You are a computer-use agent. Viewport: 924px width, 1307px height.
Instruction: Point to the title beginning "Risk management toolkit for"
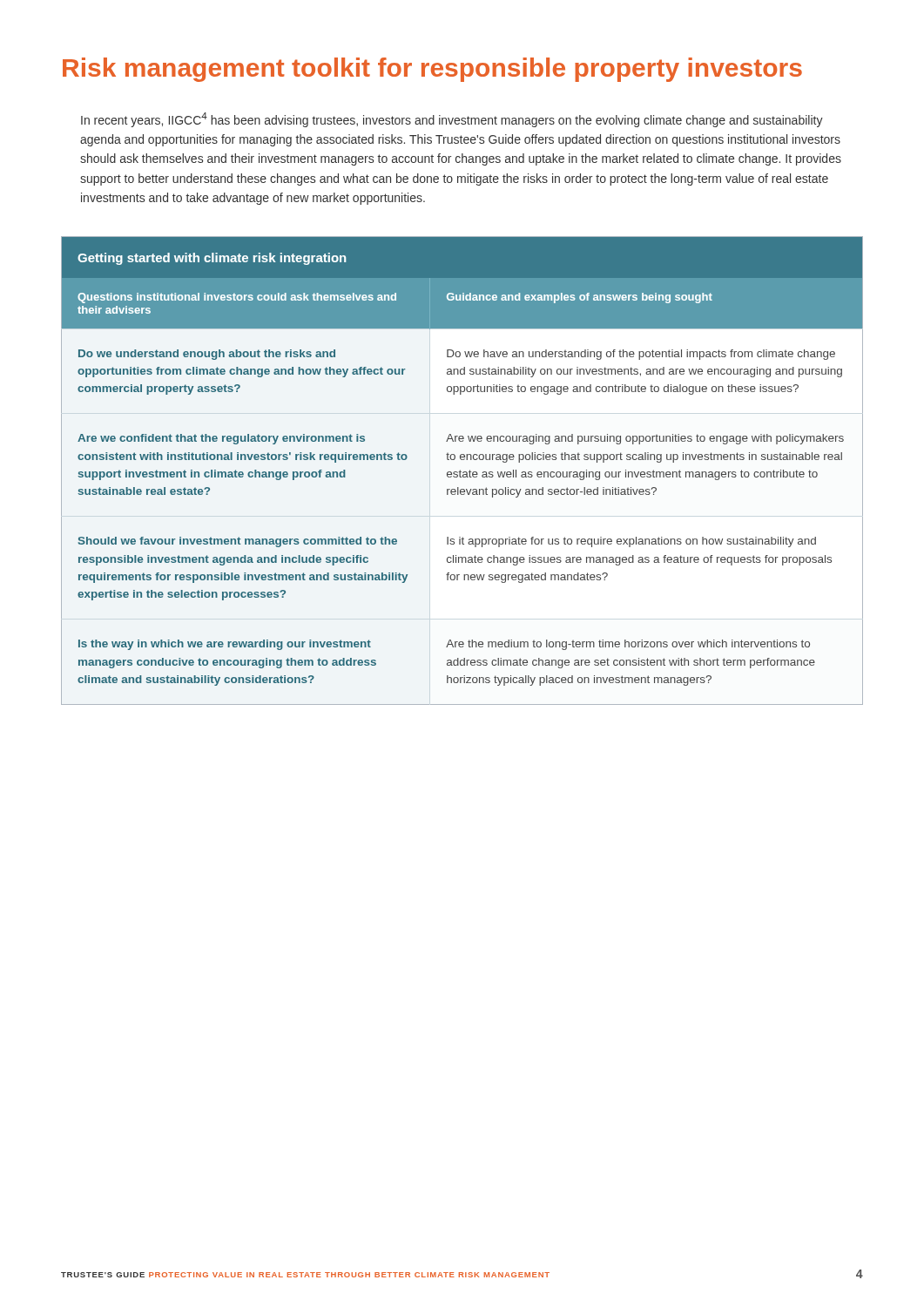[462, 68]
